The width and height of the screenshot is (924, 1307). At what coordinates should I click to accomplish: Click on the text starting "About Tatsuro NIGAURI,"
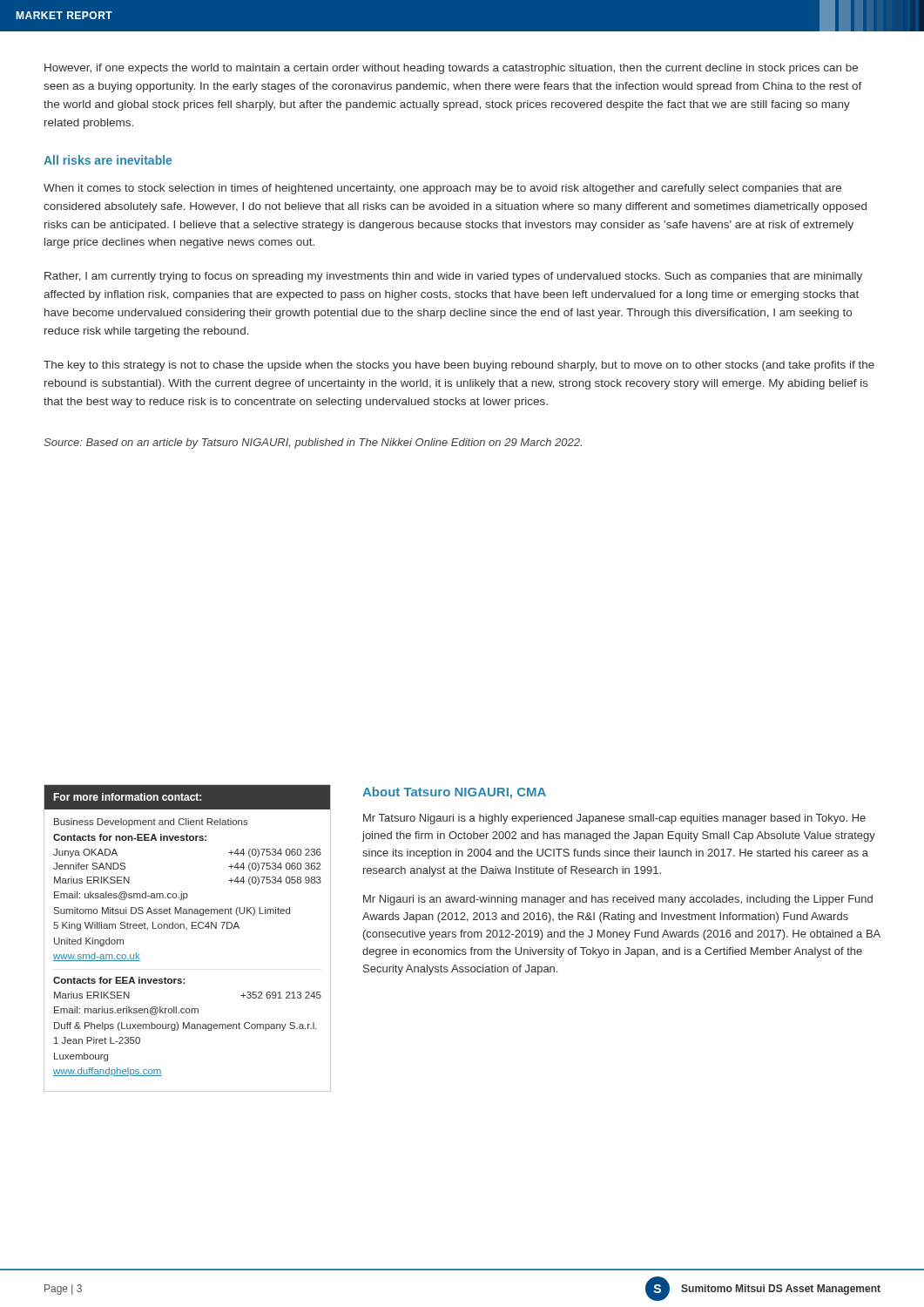click(454, 792)
